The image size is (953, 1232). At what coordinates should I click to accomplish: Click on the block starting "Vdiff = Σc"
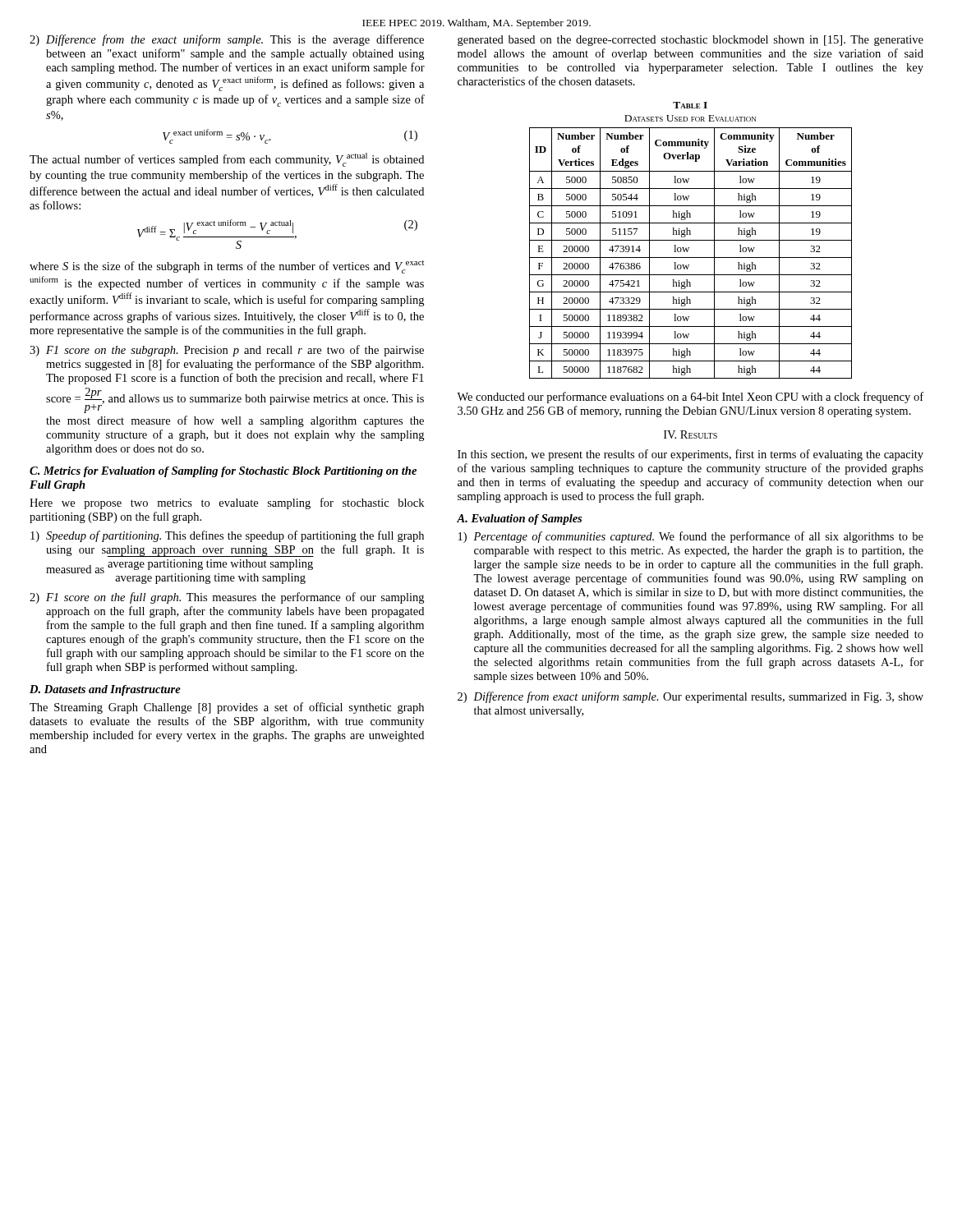pyautogui.click(x=277, y=234)
